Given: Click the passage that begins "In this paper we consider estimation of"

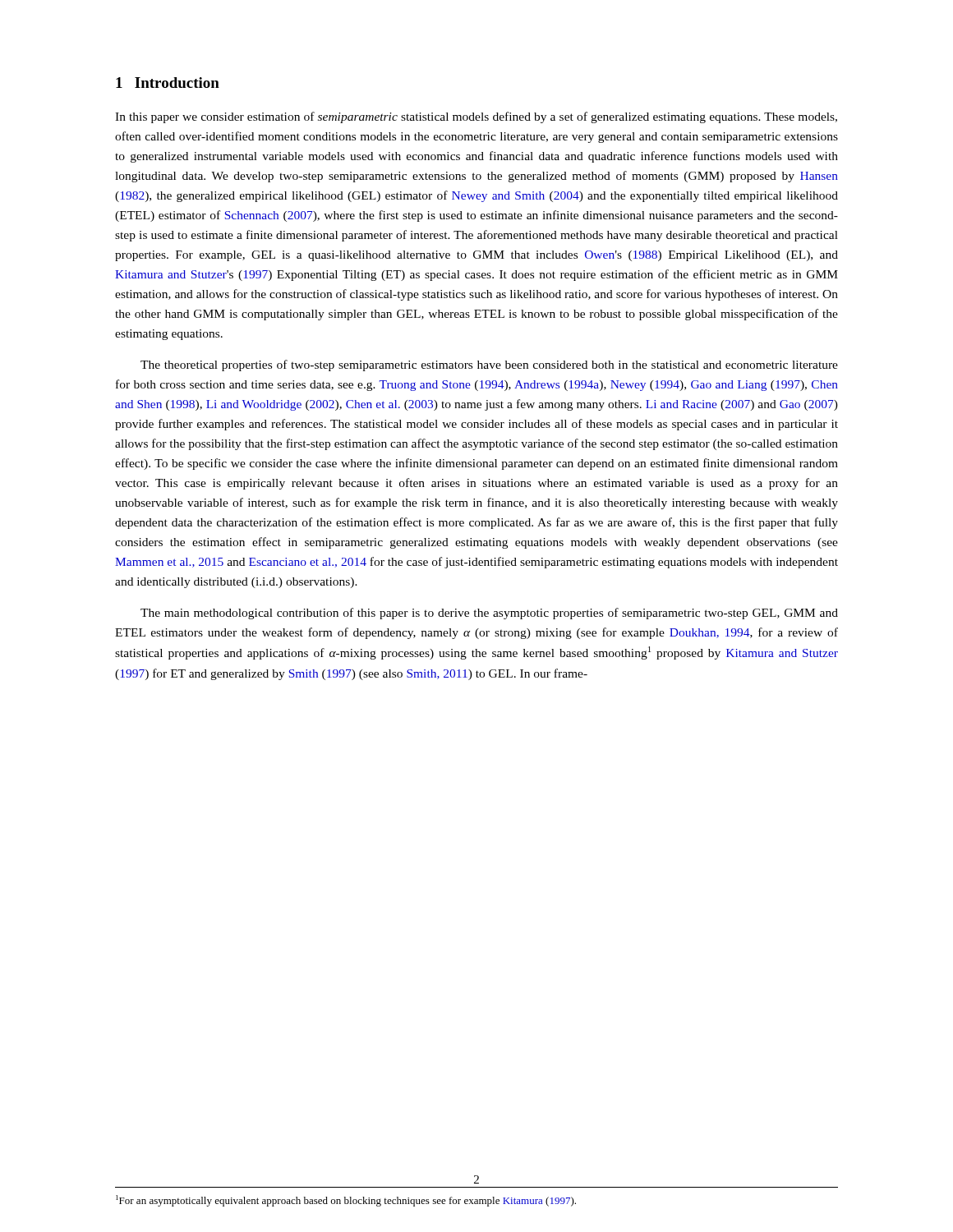Looking at the screenshot, I should [x=476, y=225].
